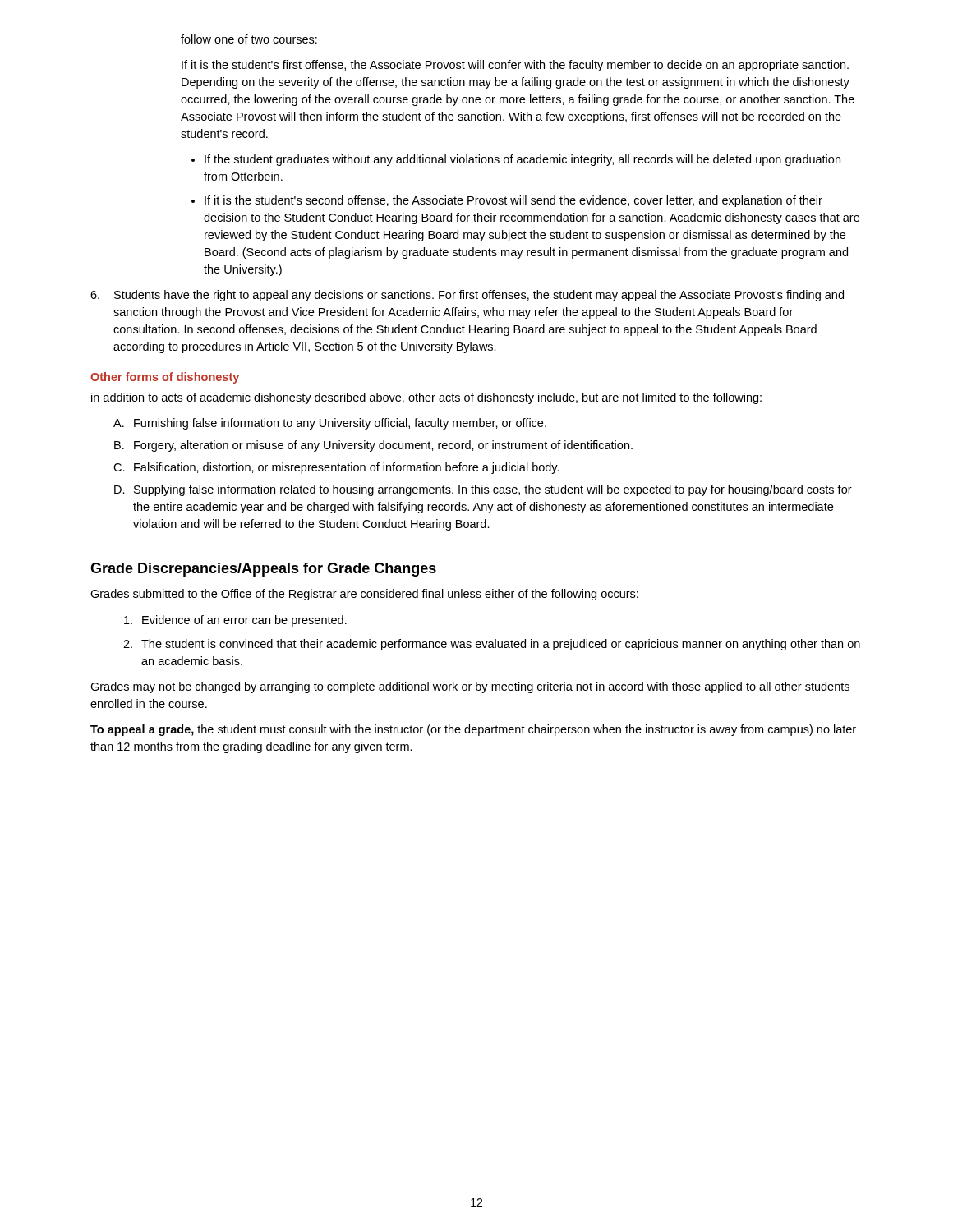Screen dimensions: 1232x953
Task: Point to the element starting "C.Falsification, distortion, or misrepresentation of information before"
Action: coord(337,468)
